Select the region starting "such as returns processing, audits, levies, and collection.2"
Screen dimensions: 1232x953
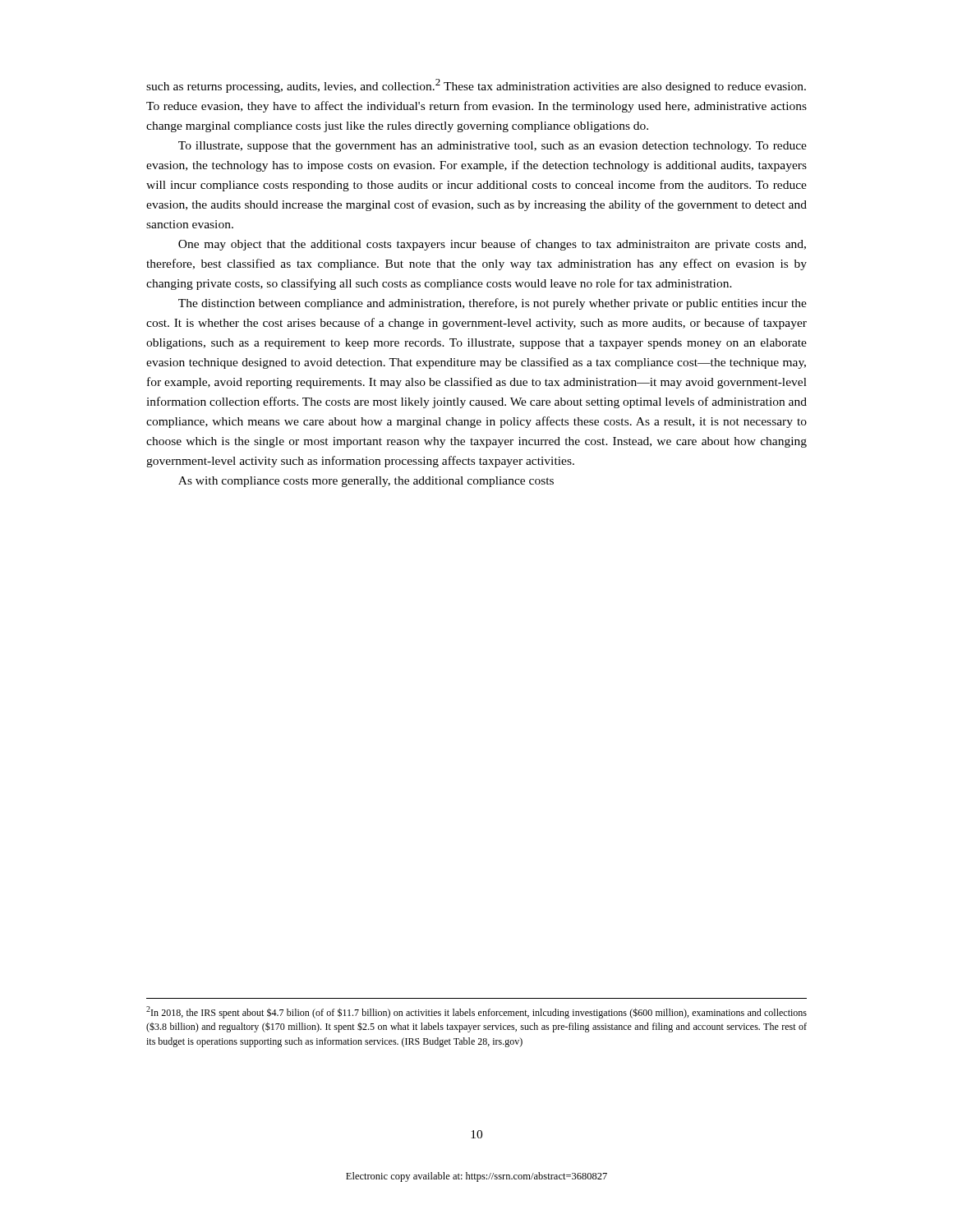(476, 105)
